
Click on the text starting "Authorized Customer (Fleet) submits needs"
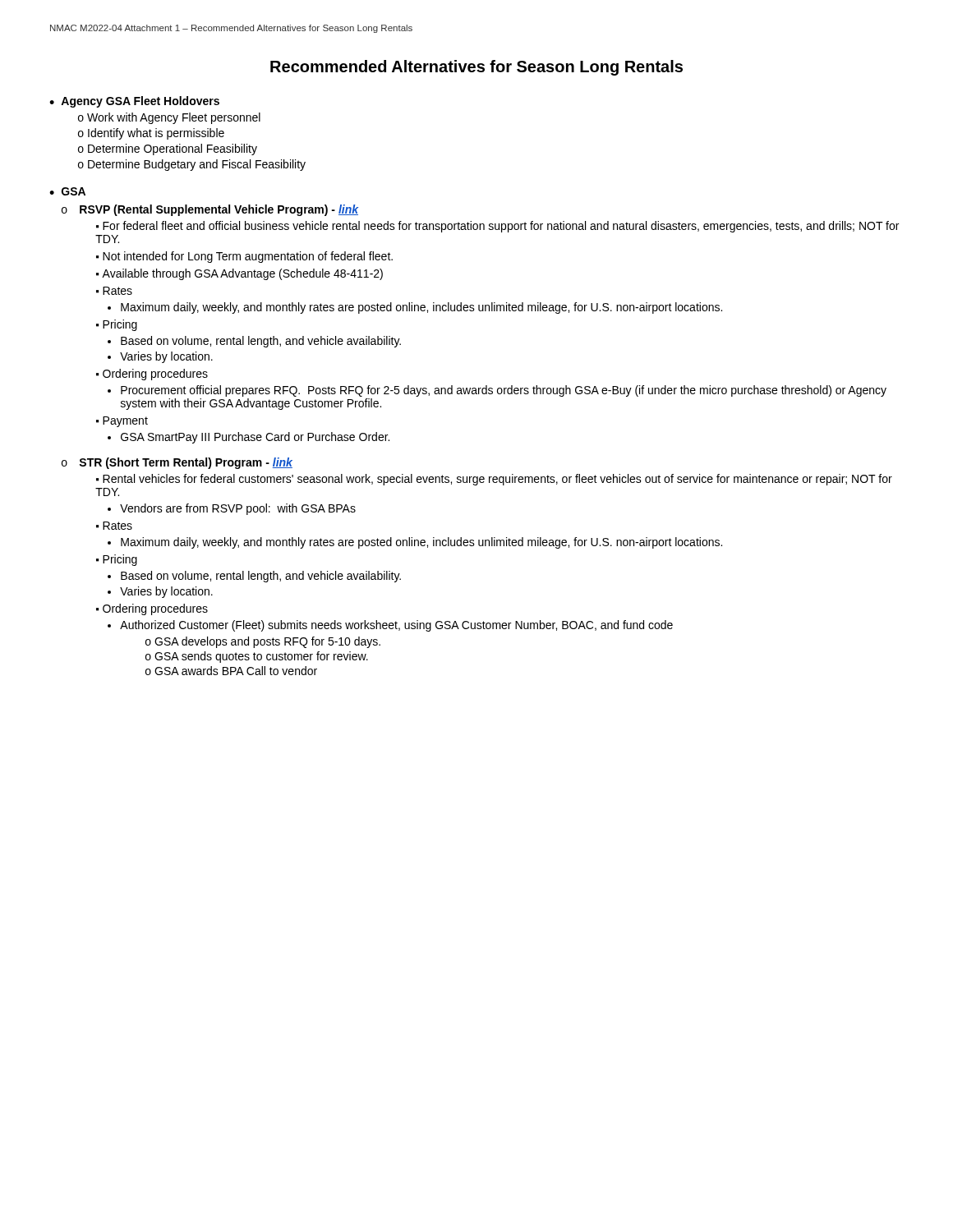coord(396,626)
